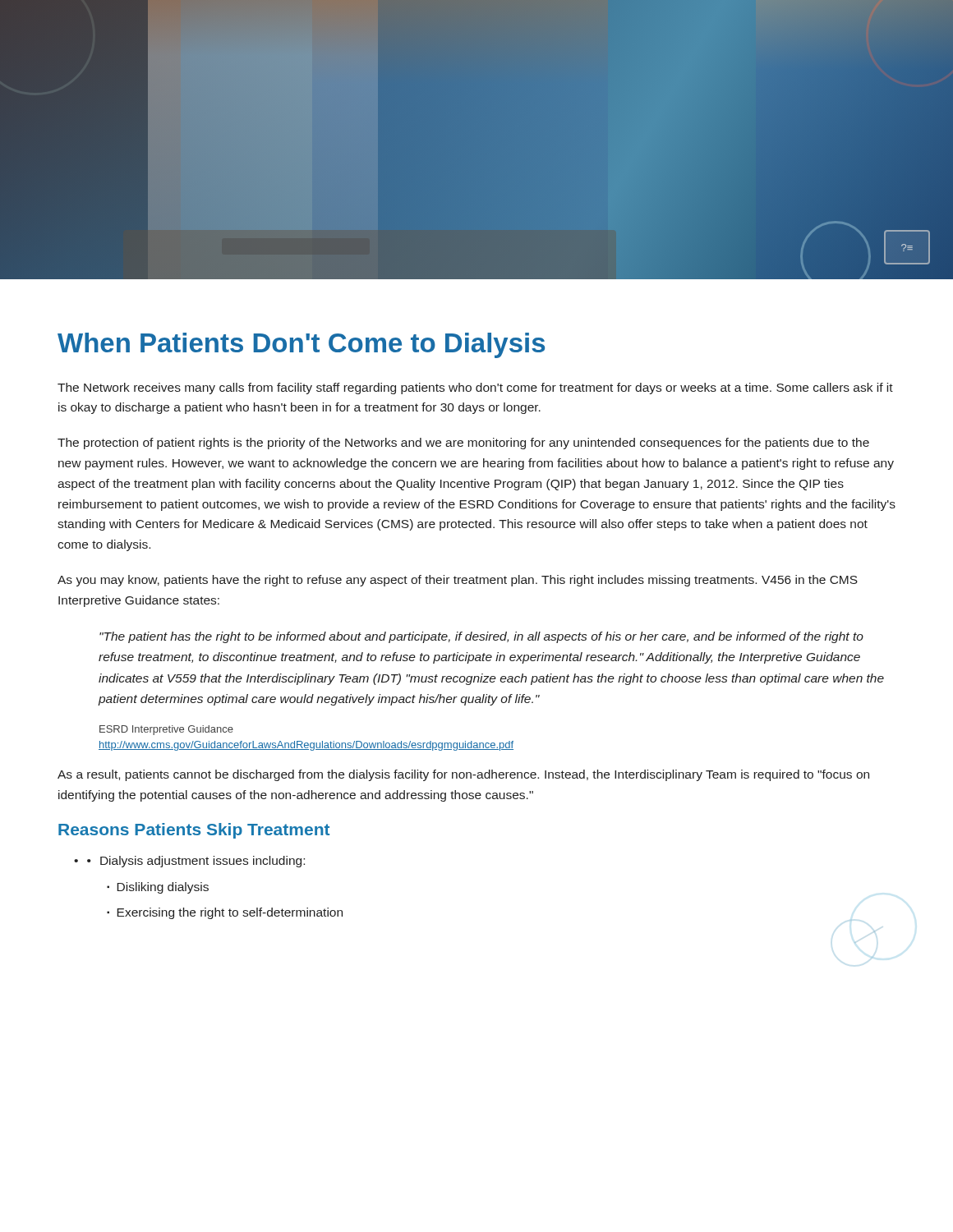Image resolution: width=953 pixels, height=1232 pixels.
Task: Find the text block that reads "The protection of patient rights is the priority"
Action: 476,493
